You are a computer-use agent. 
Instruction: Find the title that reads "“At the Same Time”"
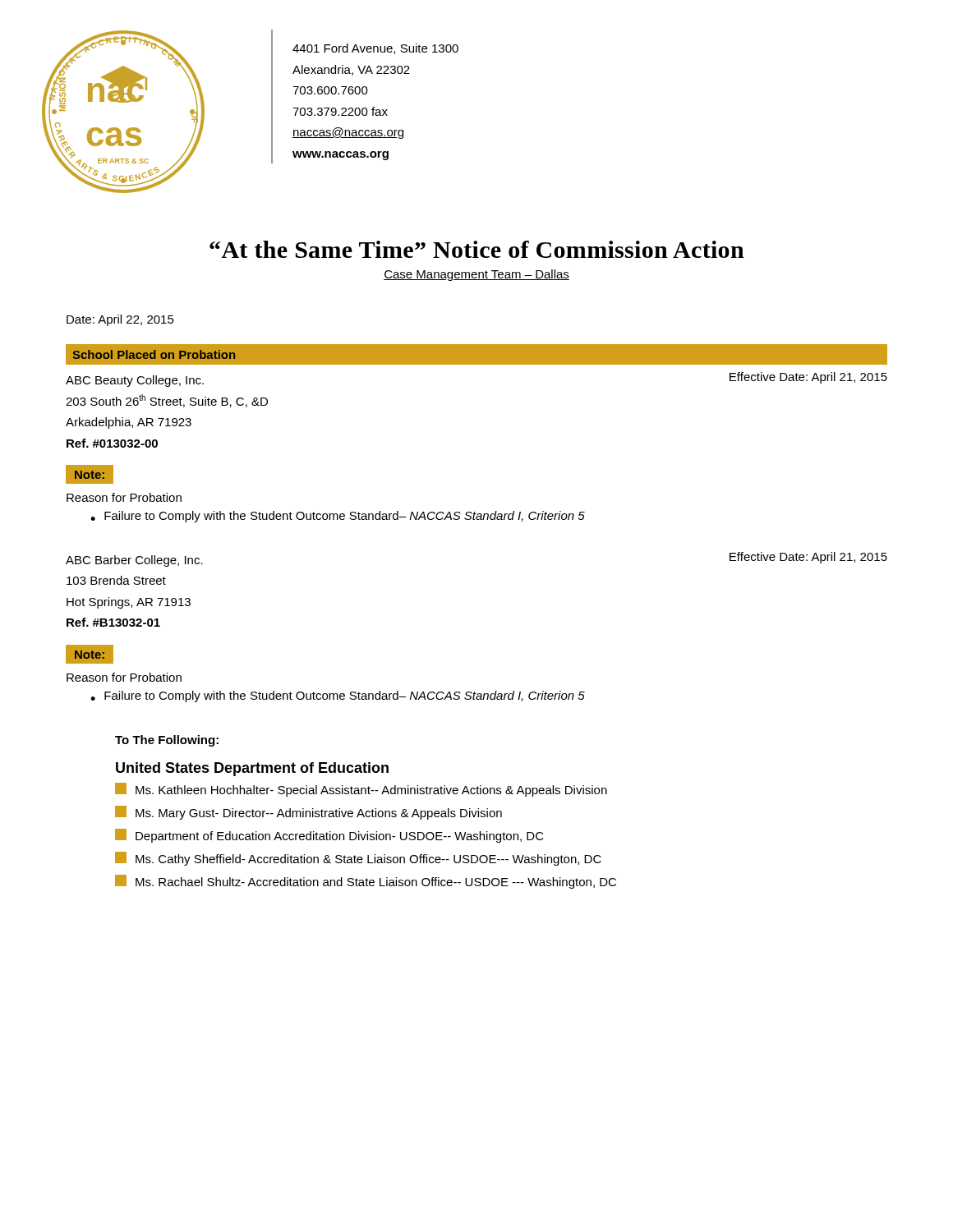pos(476,249)
